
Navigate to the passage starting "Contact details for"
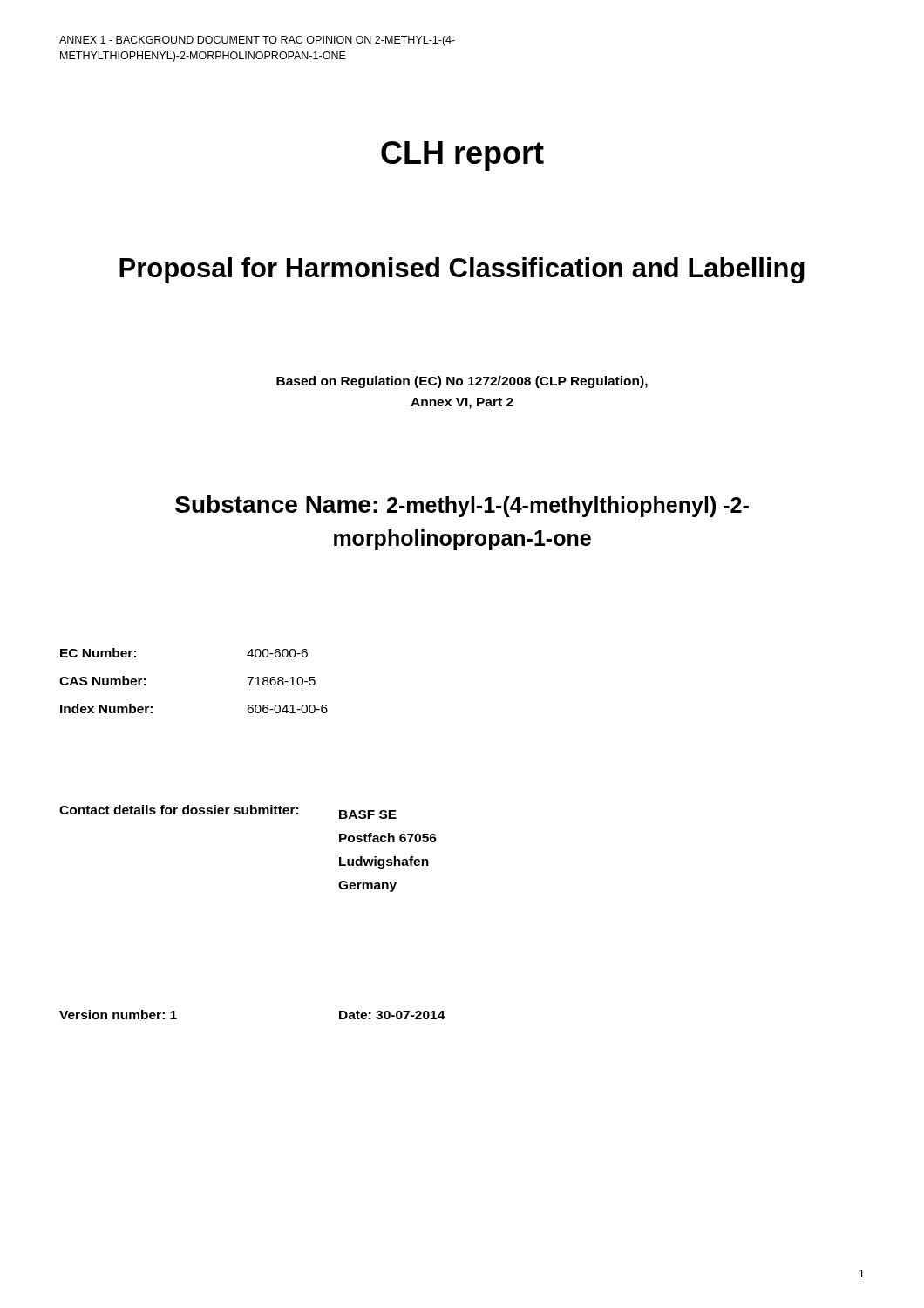[228, 812]
